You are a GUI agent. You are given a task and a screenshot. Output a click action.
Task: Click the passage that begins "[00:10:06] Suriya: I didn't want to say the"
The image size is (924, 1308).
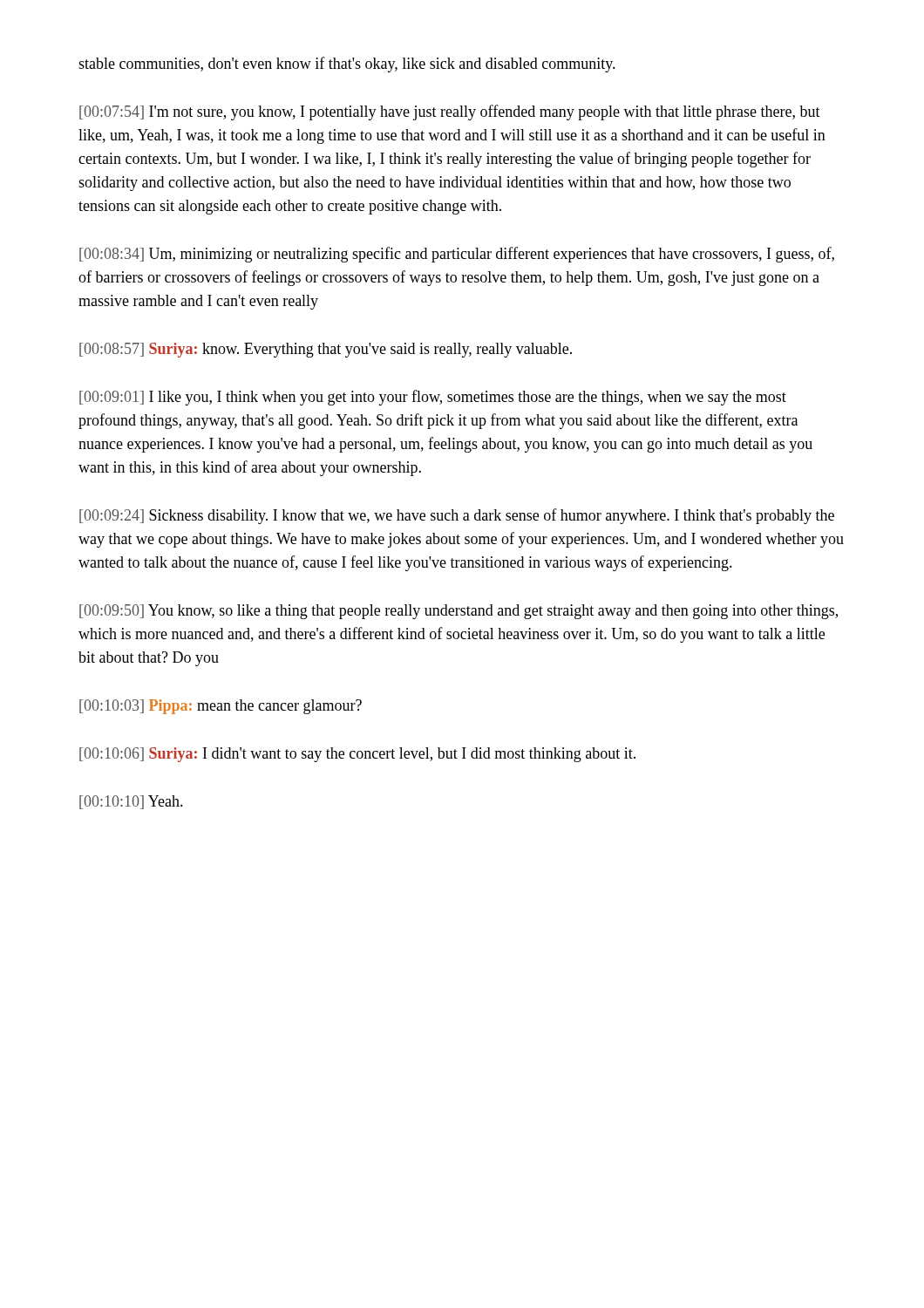click(x=357, y=753)
